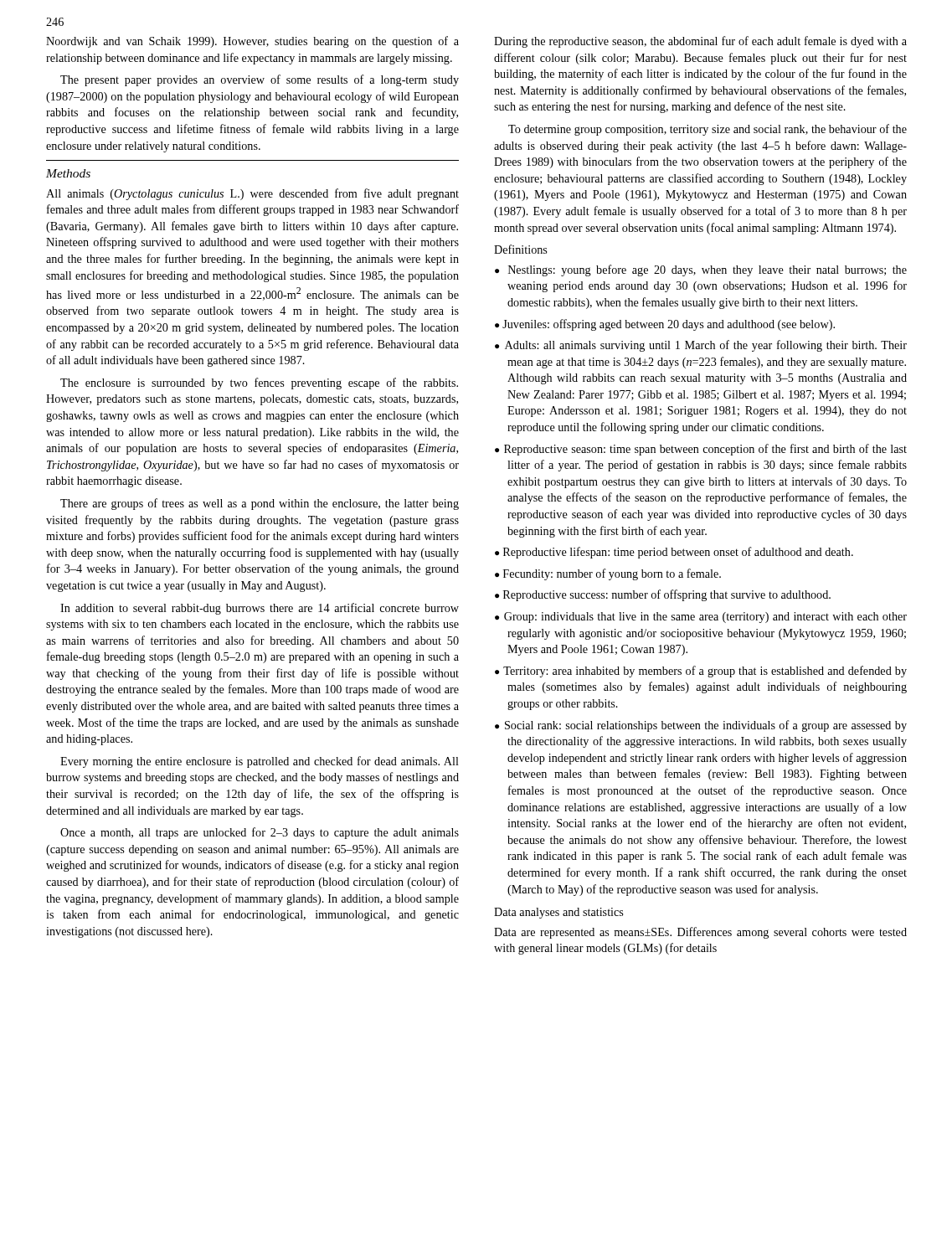Click on the text starting "During the reproductive season, the abdominal fur of"
The height and width of the screenshot is (1256, 952).
[x=700, y=135]
